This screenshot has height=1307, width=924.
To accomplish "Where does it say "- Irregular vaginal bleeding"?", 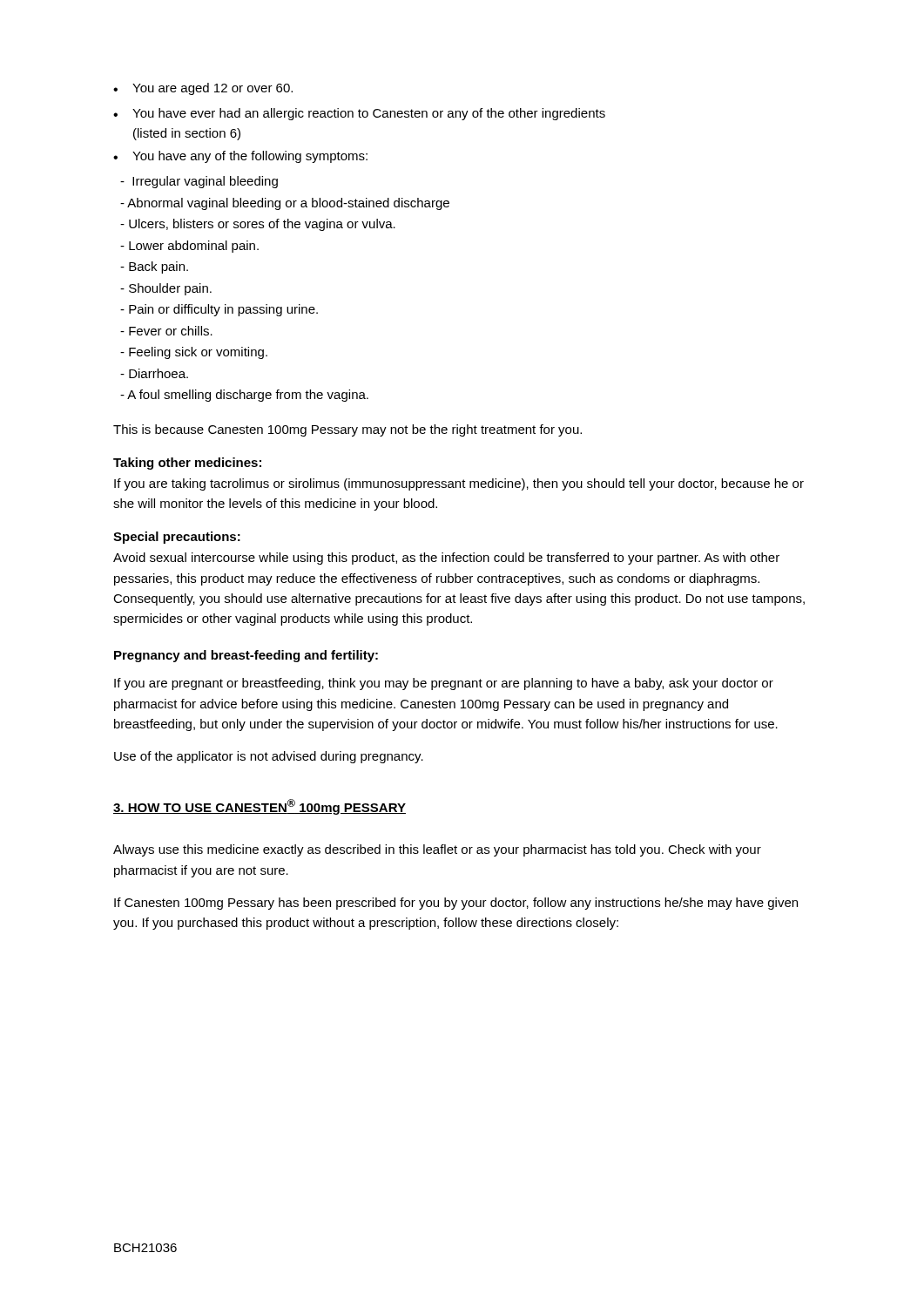I will click(199, 181).
